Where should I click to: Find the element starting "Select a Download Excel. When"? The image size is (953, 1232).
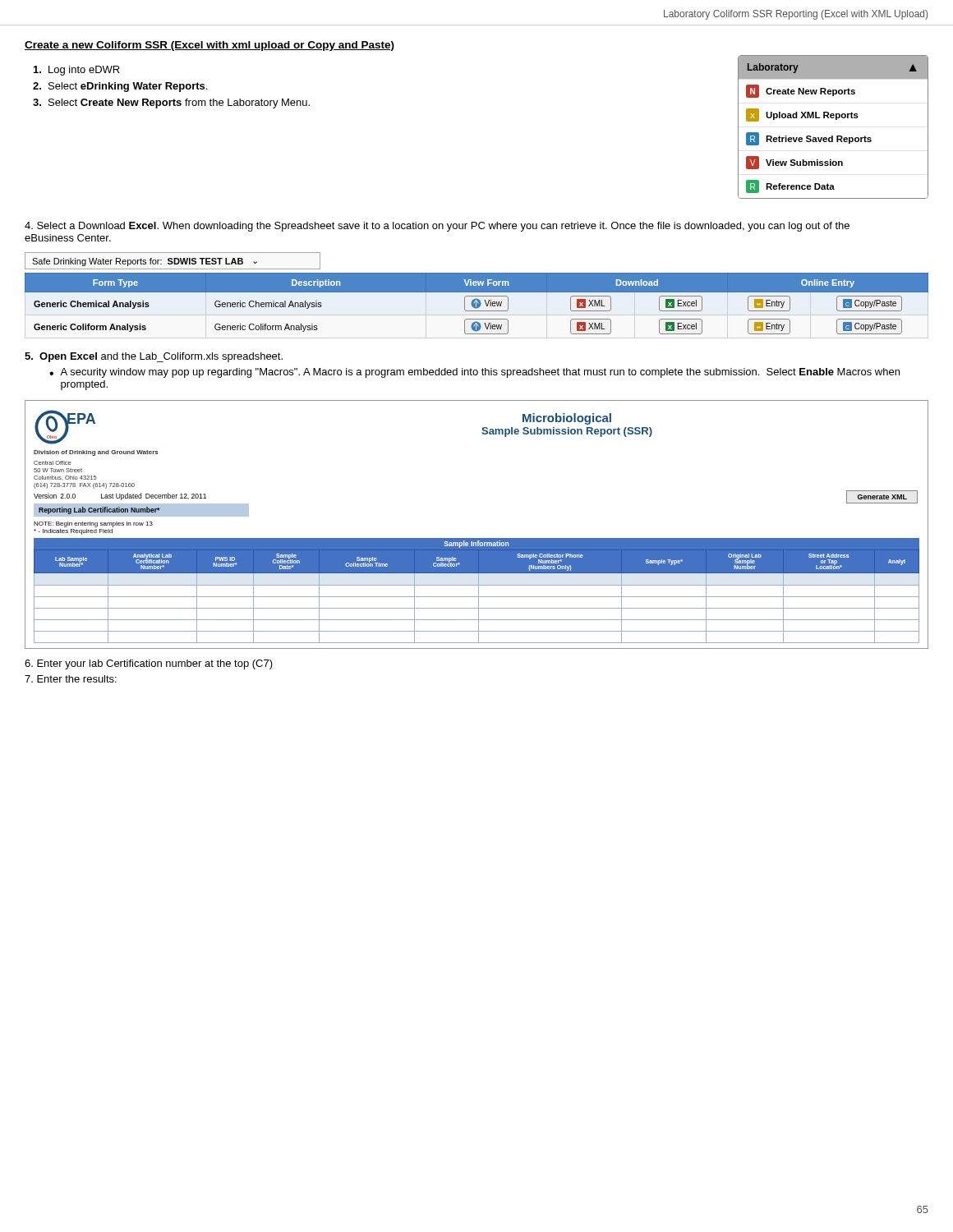click(x=437, y=232)
